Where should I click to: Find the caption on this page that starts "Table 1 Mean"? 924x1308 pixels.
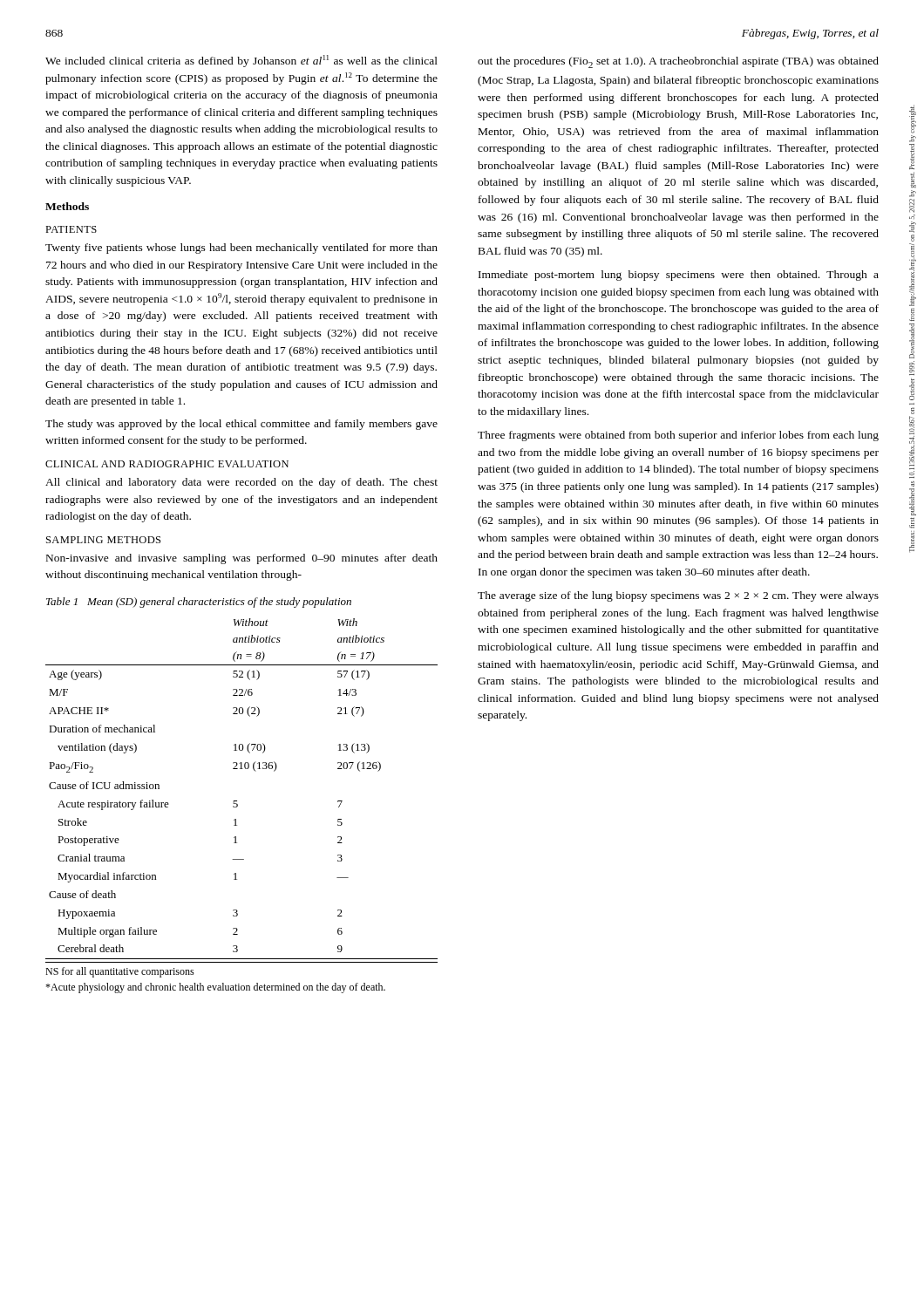click(199, 601)
